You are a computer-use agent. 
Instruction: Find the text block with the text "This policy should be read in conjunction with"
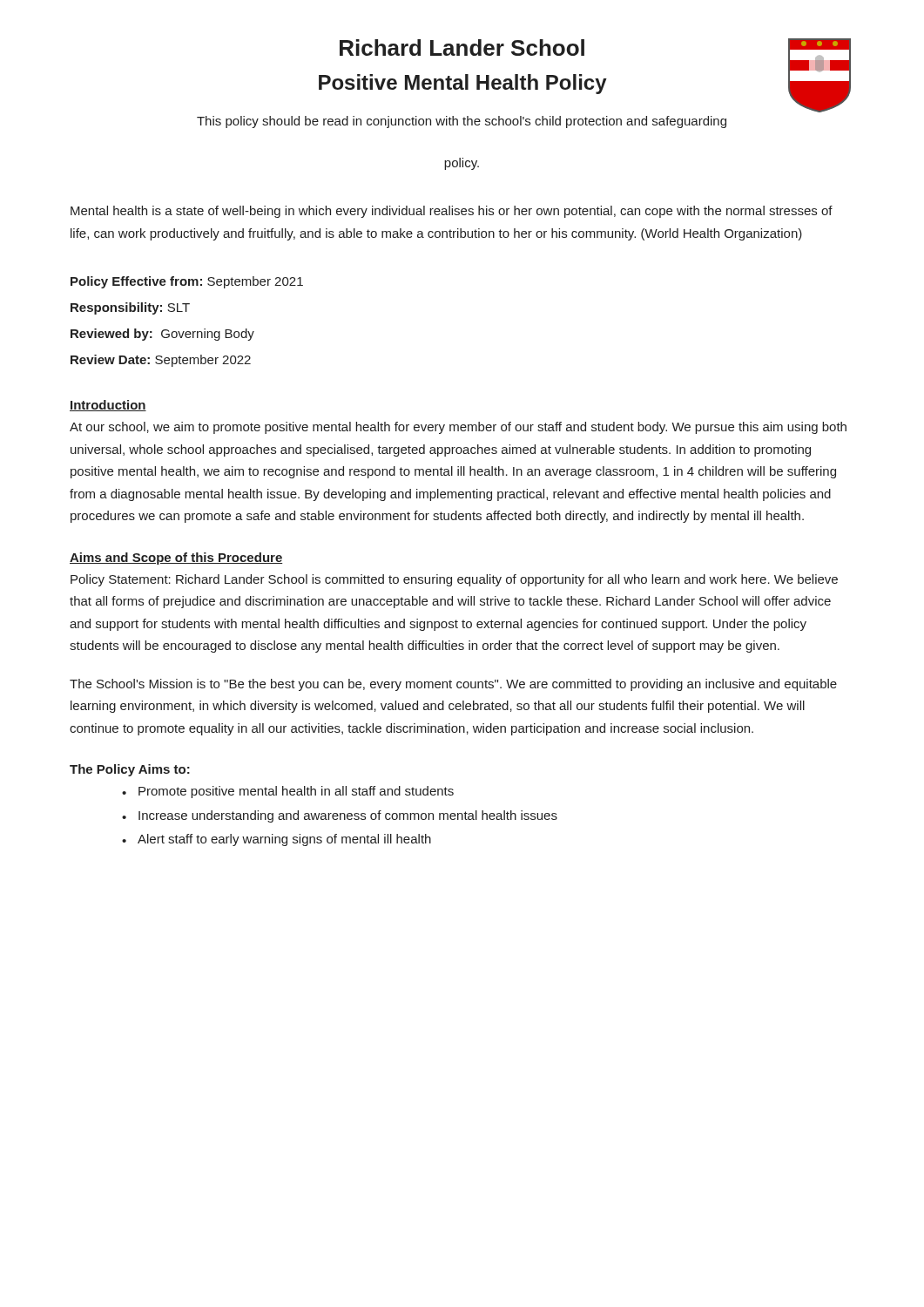[462, 122]
